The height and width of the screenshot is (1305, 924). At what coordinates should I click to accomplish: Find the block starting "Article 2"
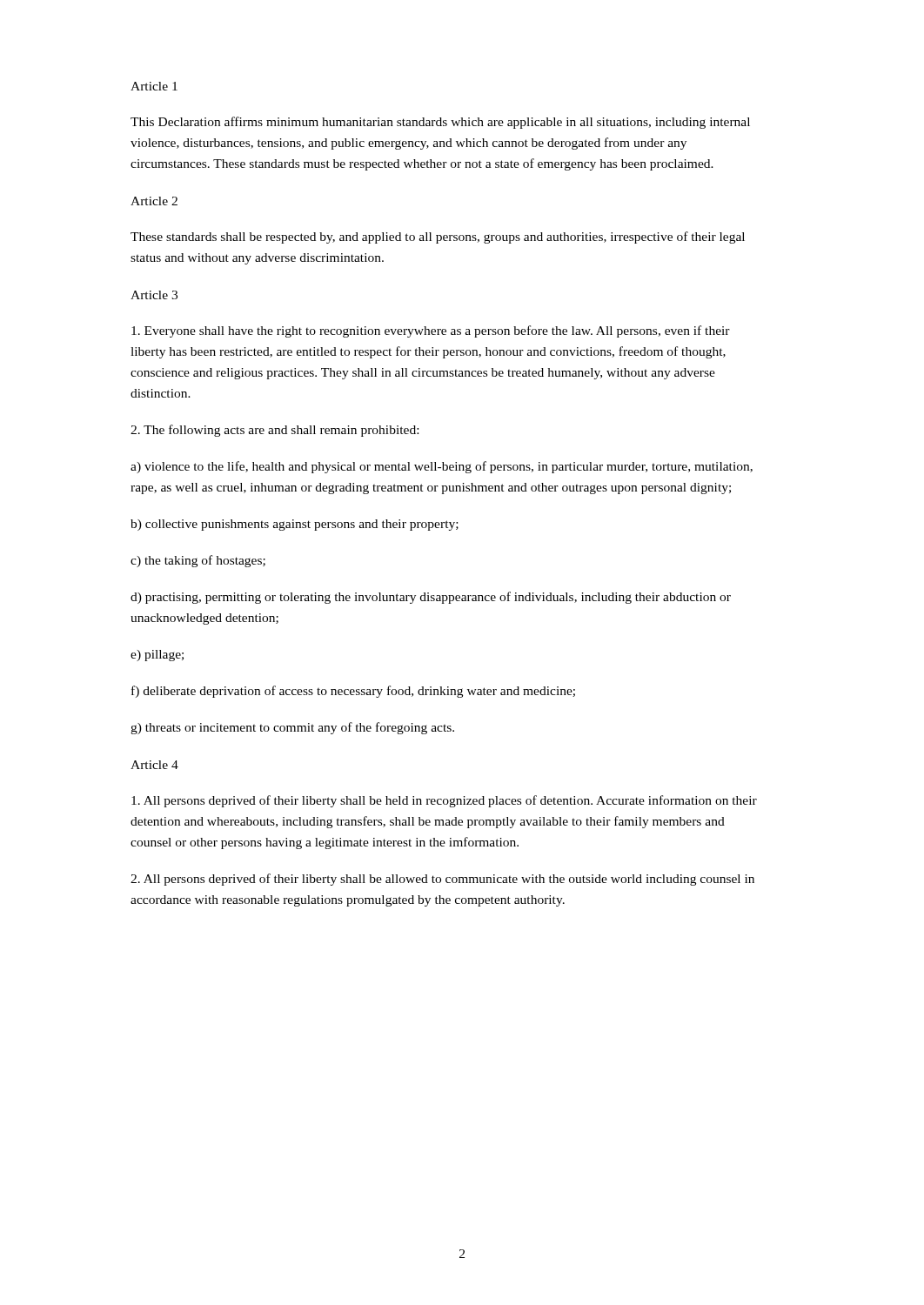point(154,201)
